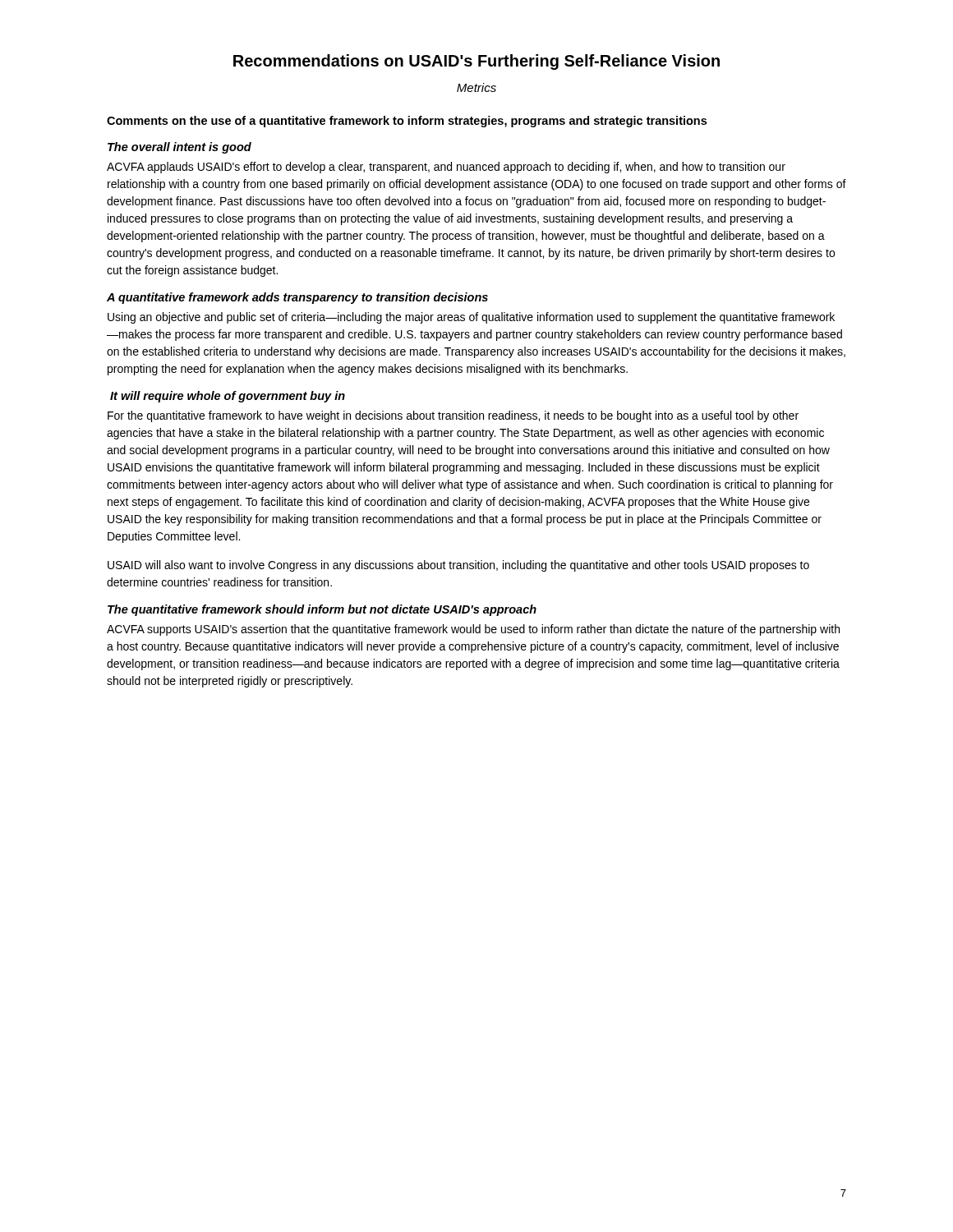
Task: Find the block on this page that starts "Using an objective and public set of"
Action: tap(476, 343)
